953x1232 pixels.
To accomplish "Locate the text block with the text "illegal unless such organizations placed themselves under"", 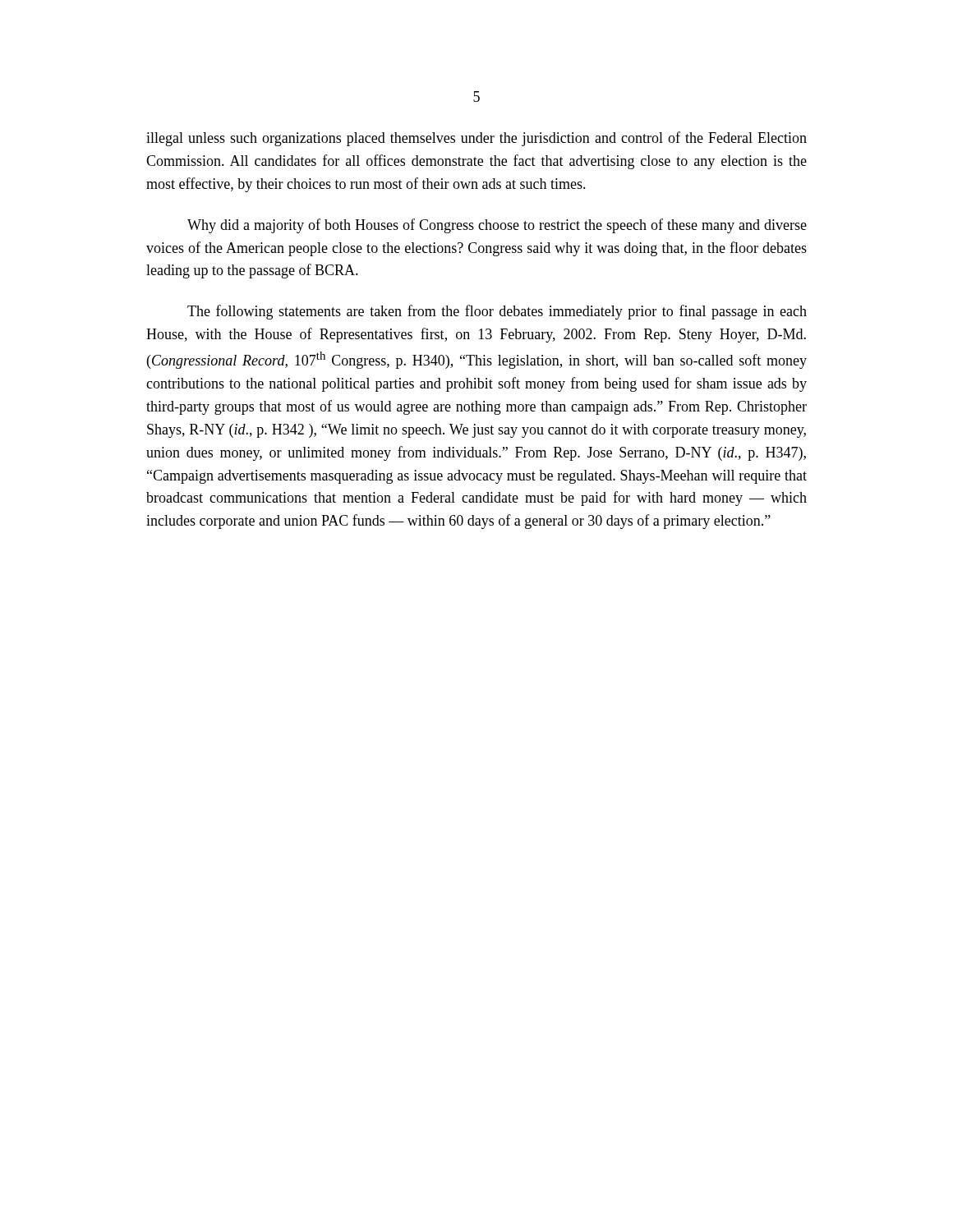I will [x=476, y=161].
